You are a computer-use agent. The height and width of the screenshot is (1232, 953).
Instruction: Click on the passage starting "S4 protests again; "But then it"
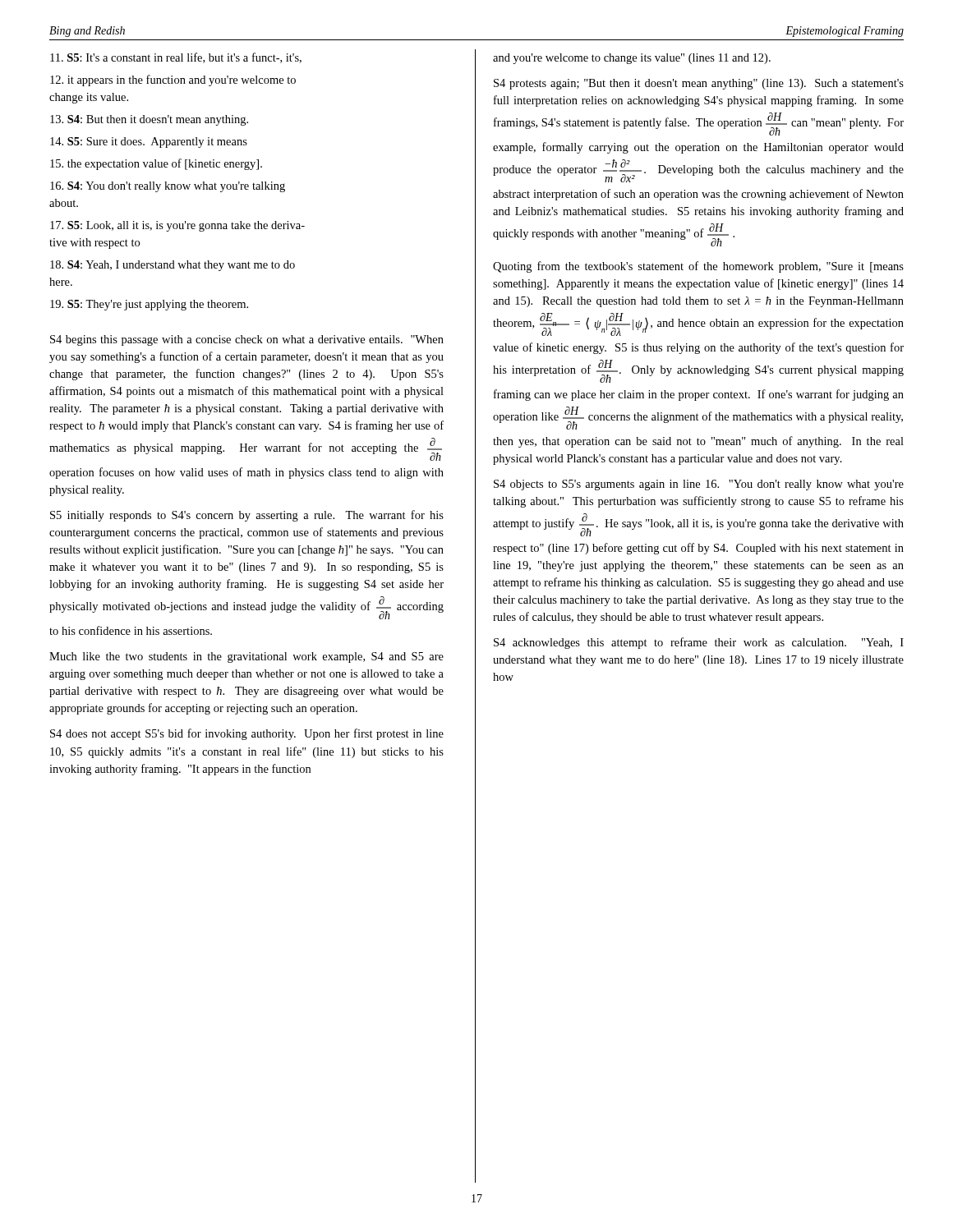[698, 163]
